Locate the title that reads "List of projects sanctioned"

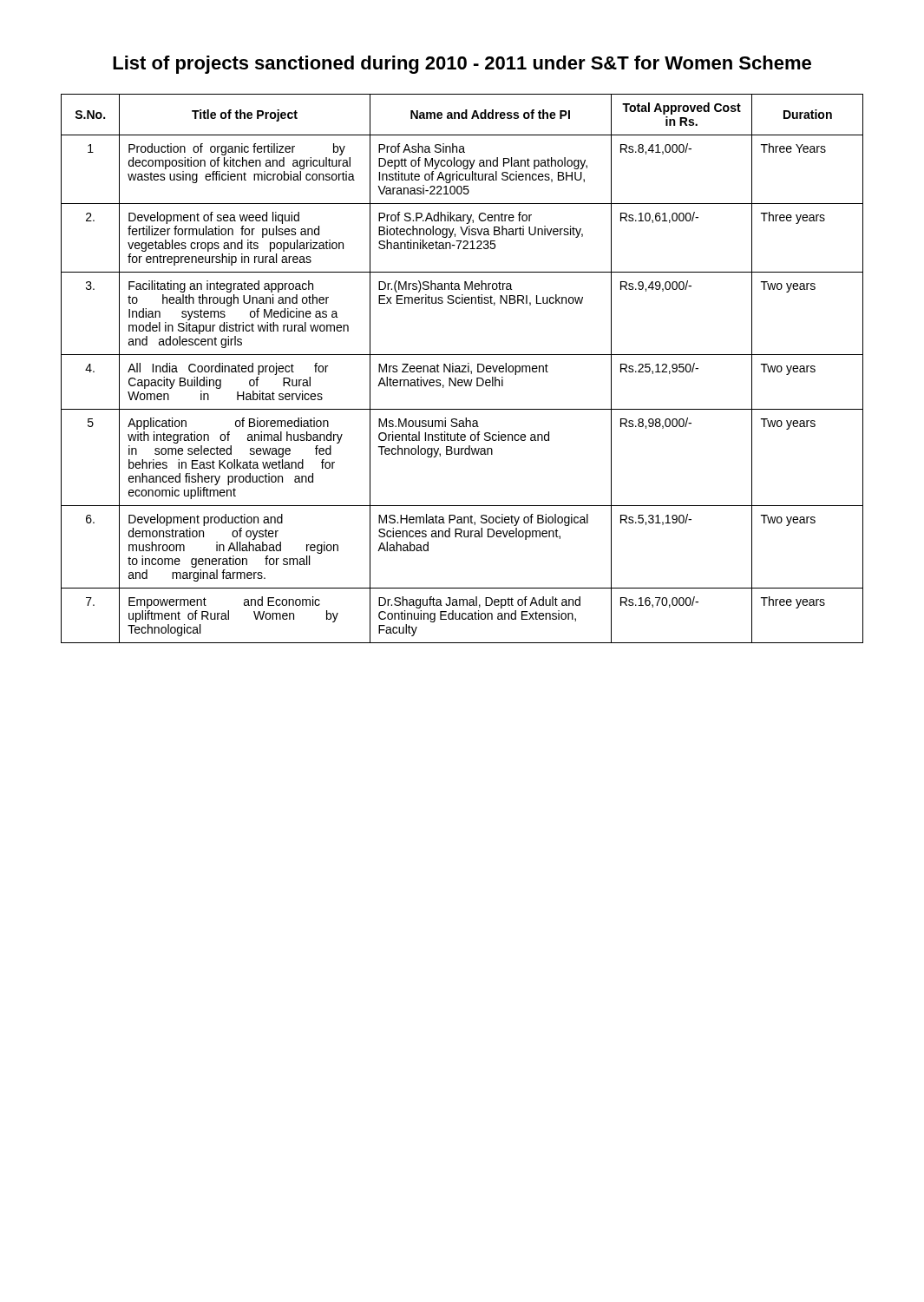click(462, 63)
